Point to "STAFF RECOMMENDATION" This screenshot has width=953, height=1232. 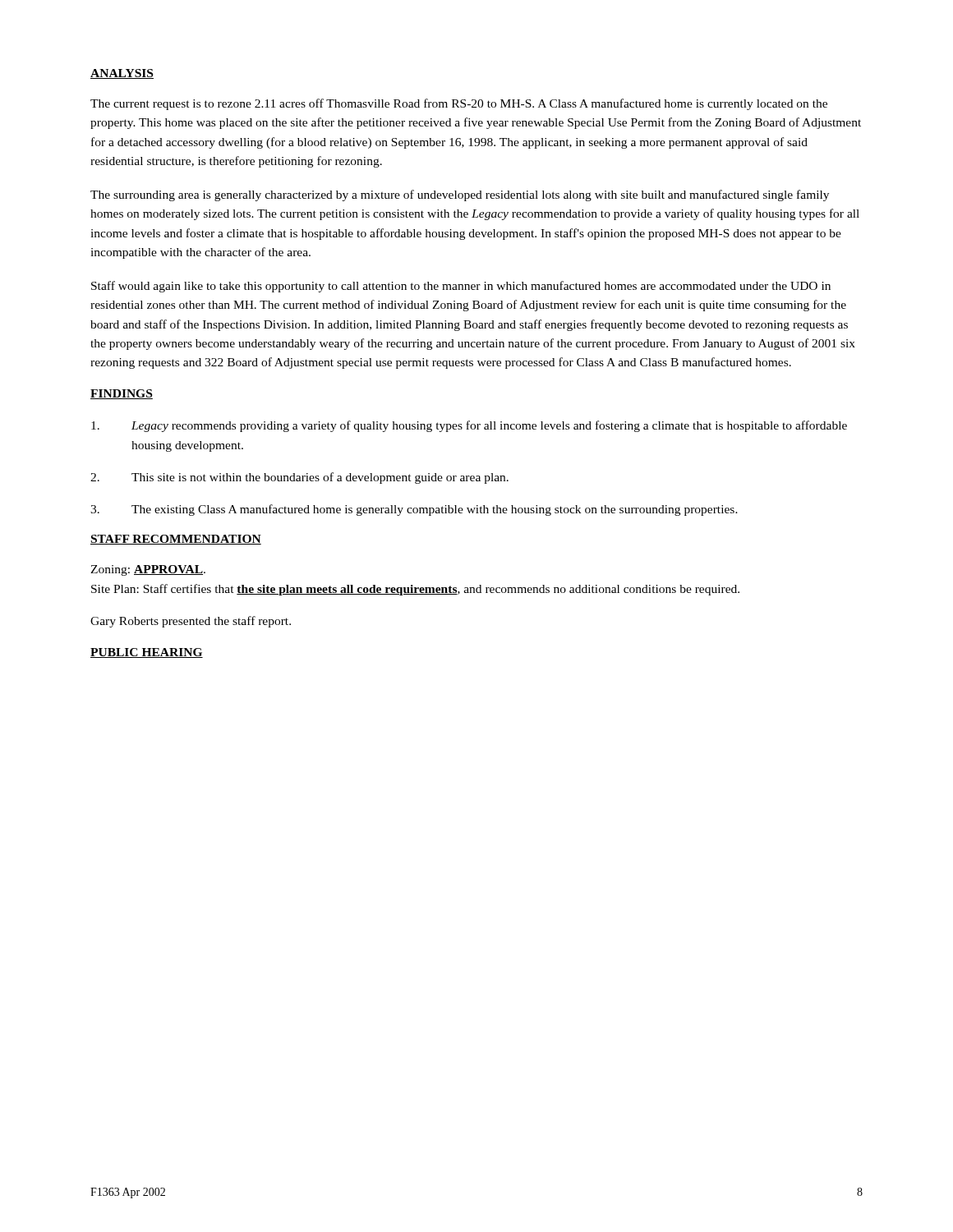[176, 539]
